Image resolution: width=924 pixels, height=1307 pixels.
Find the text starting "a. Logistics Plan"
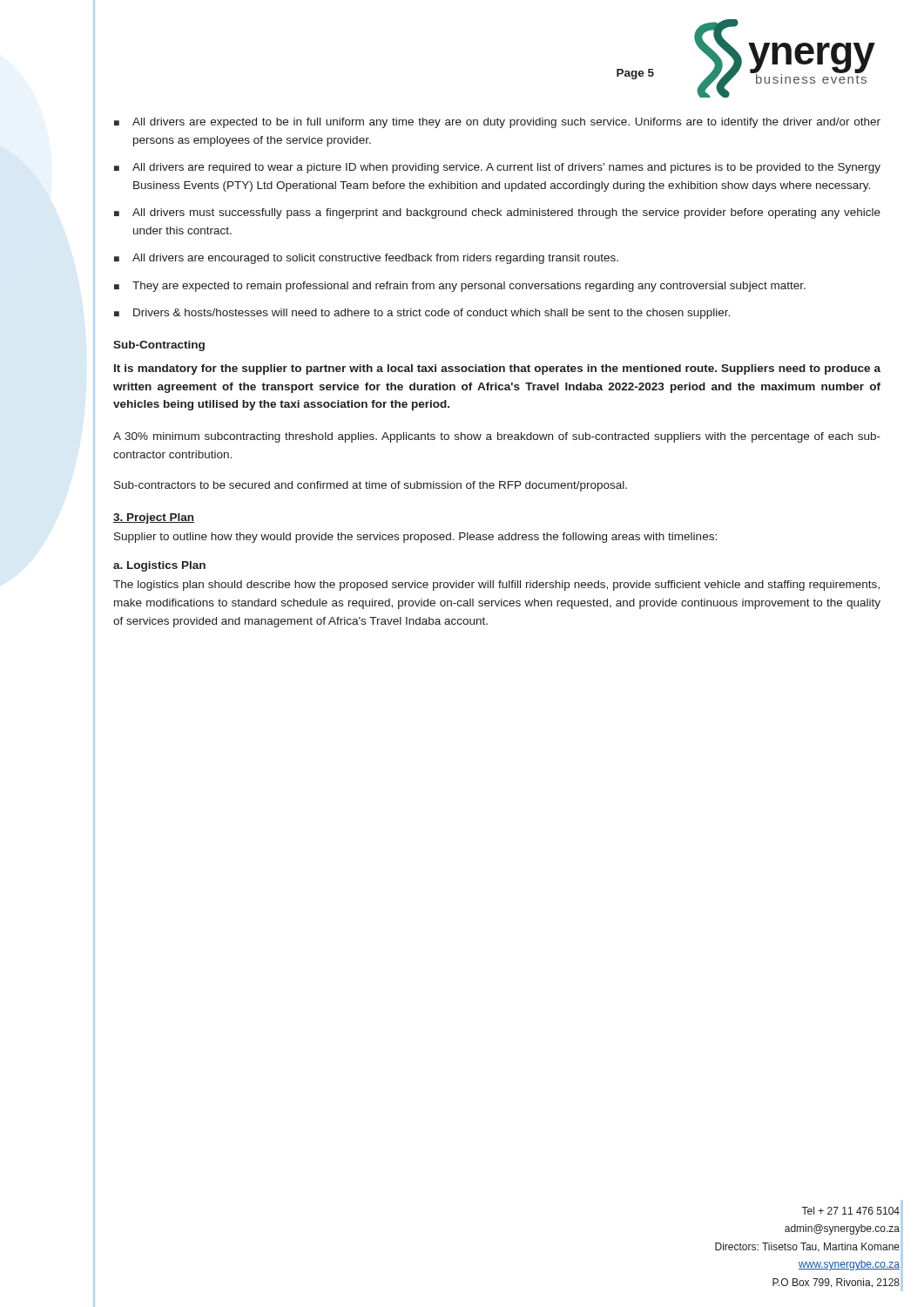(x=160, y=565)
